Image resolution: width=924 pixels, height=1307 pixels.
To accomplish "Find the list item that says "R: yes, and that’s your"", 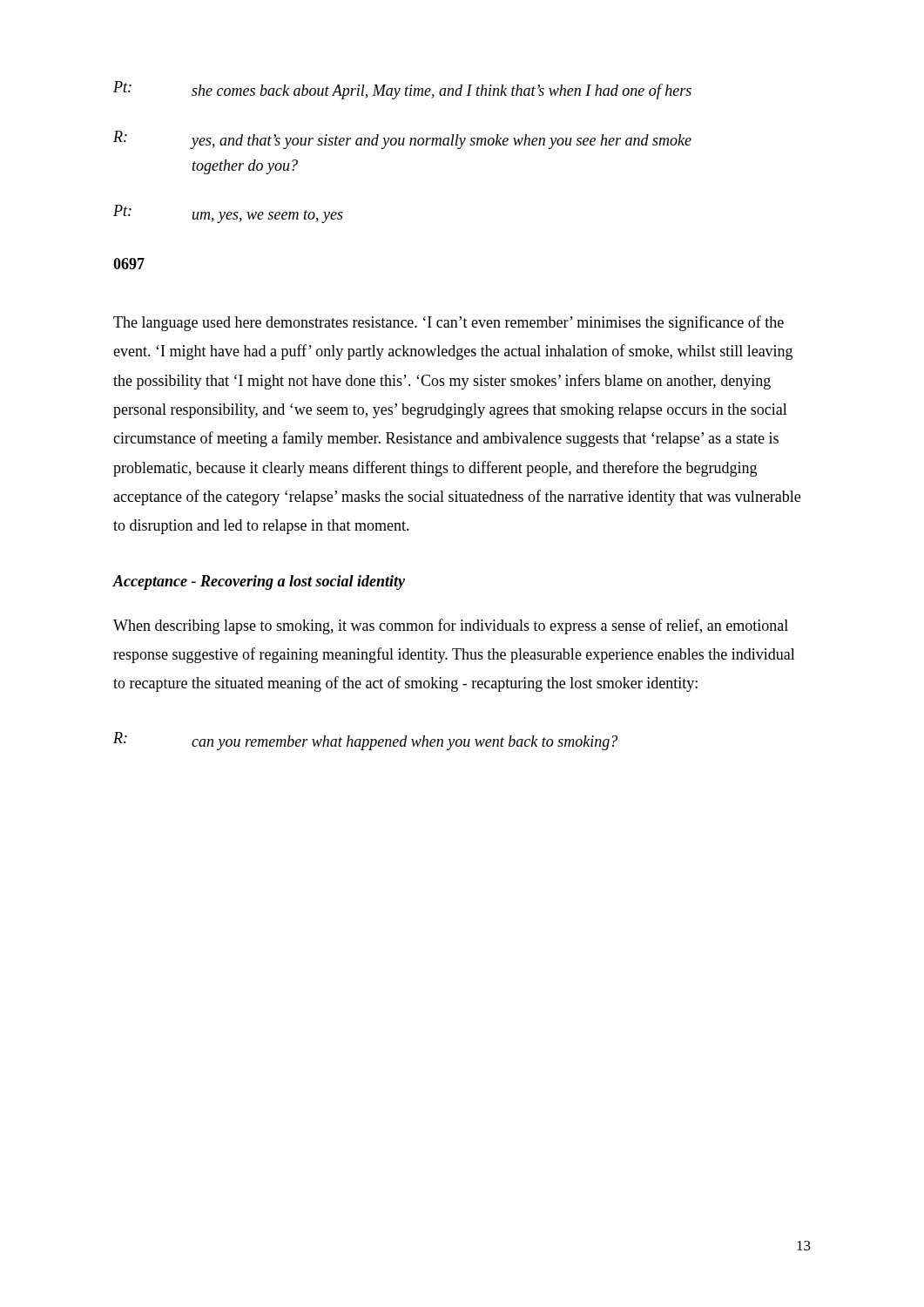I will pos(402,153).
